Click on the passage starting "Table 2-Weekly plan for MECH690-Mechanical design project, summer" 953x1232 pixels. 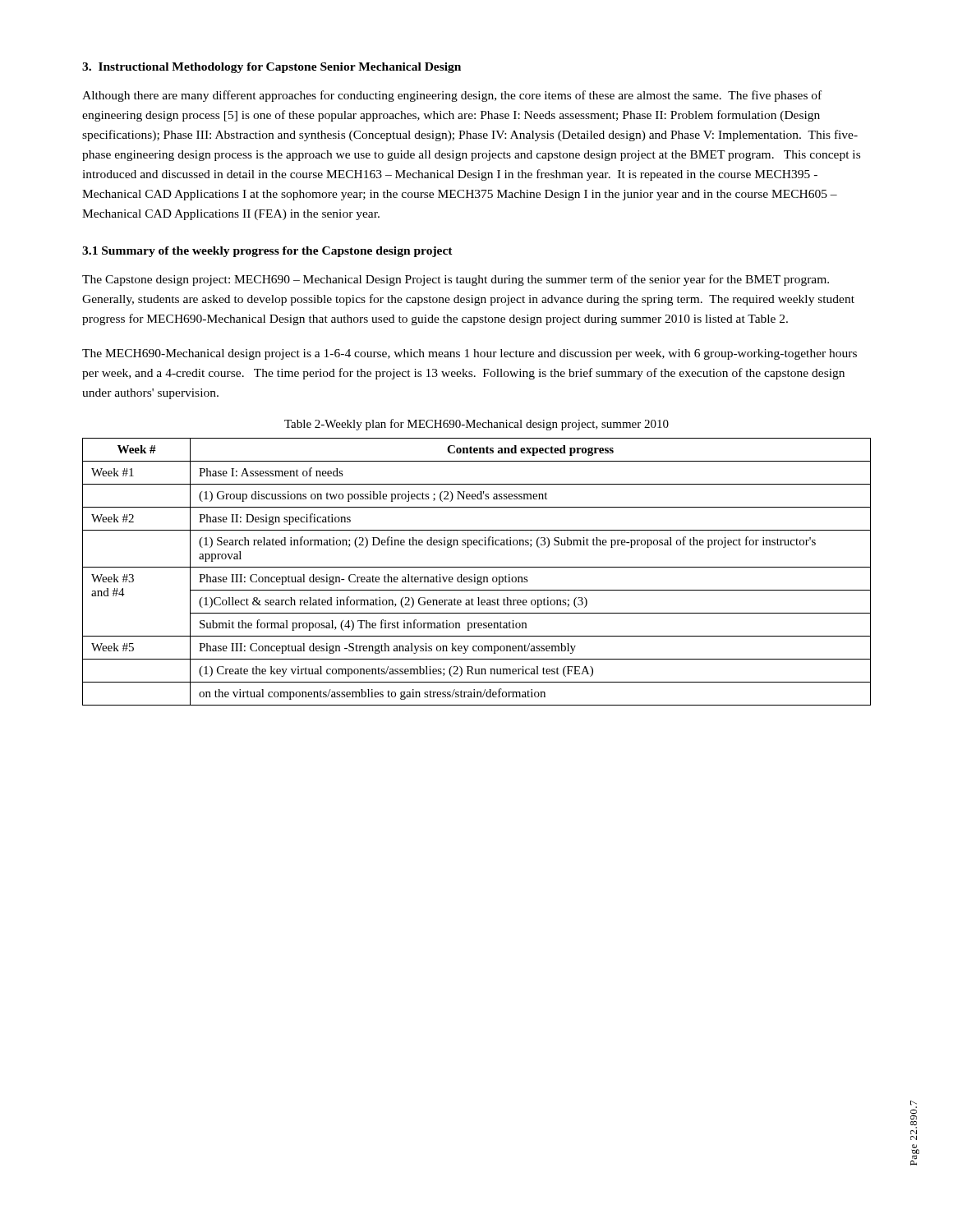point(476,424)
